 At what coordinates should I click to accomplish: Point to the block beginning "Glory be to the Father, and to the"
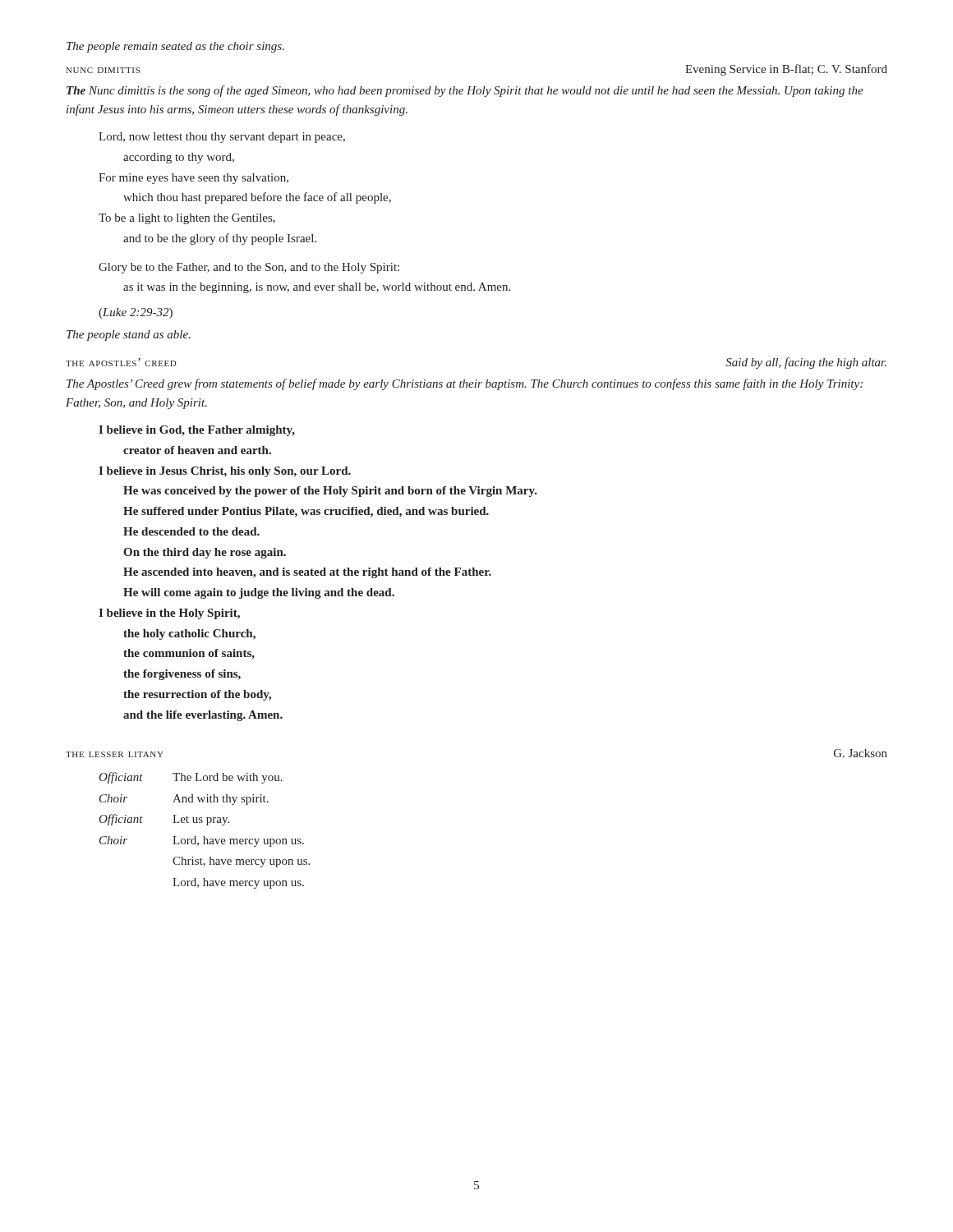(305, 277)
